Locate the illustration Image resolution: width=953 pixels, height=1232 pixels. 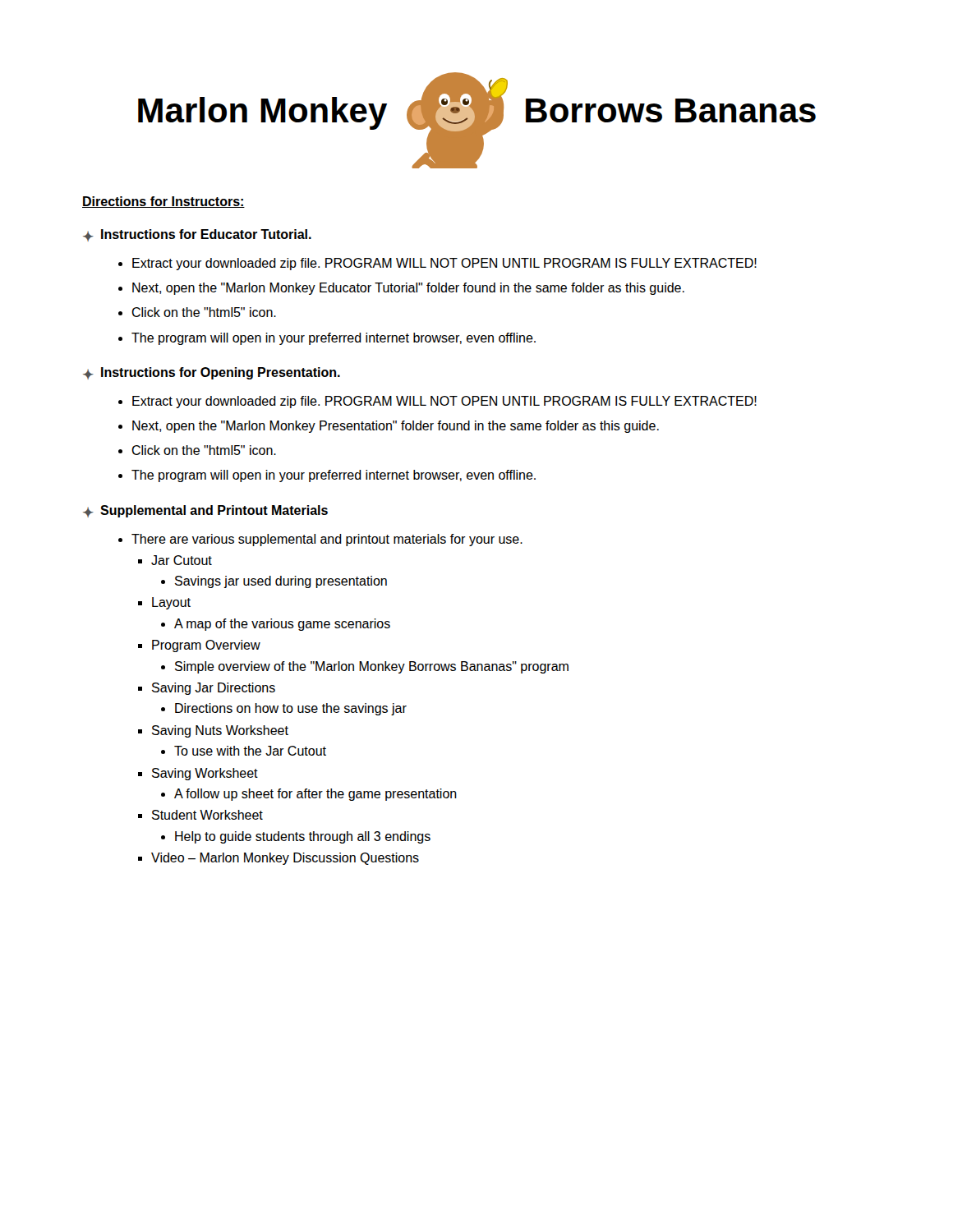[455, 110]
